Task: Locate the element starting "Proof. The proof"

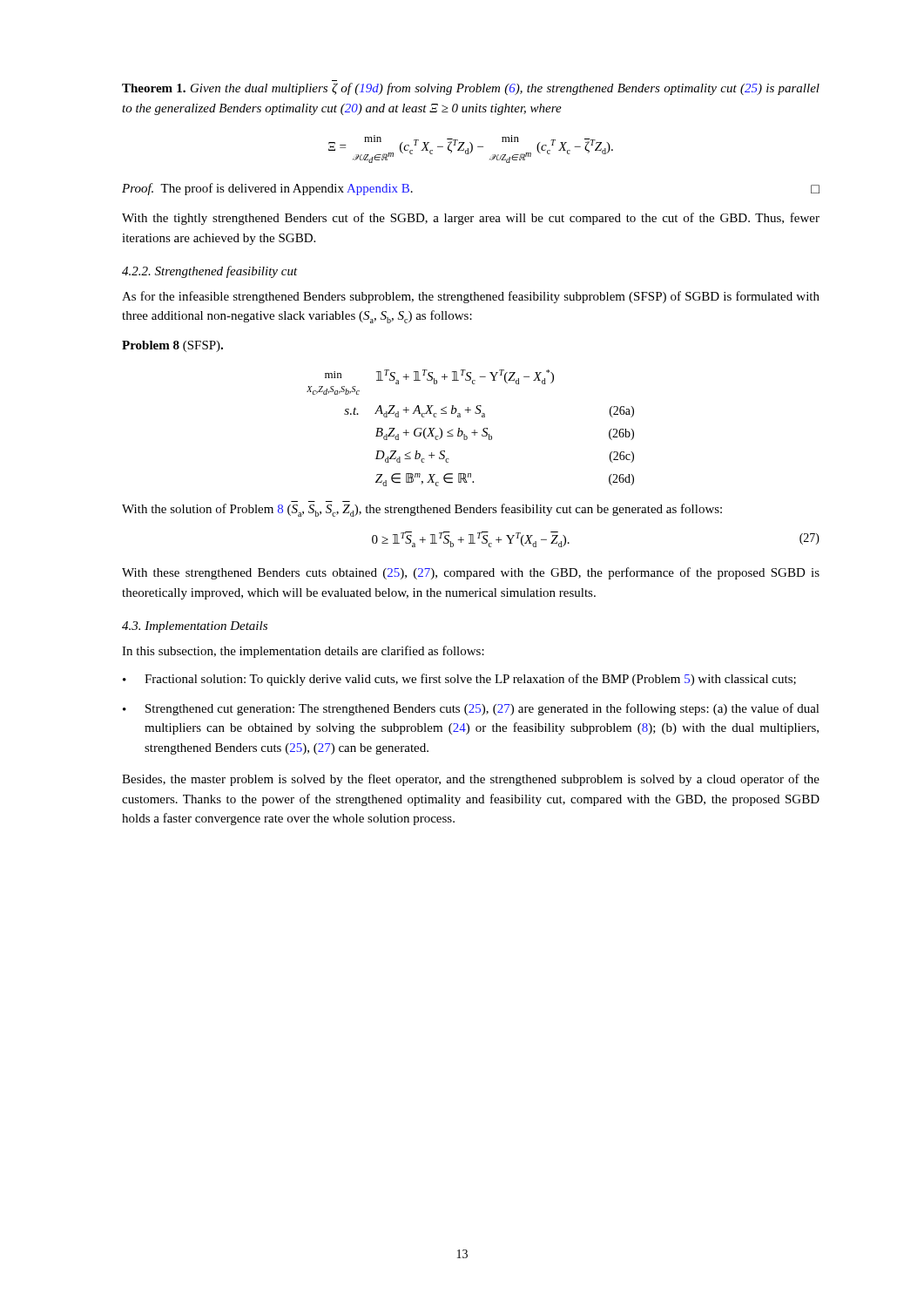Action: coord(270,189)
